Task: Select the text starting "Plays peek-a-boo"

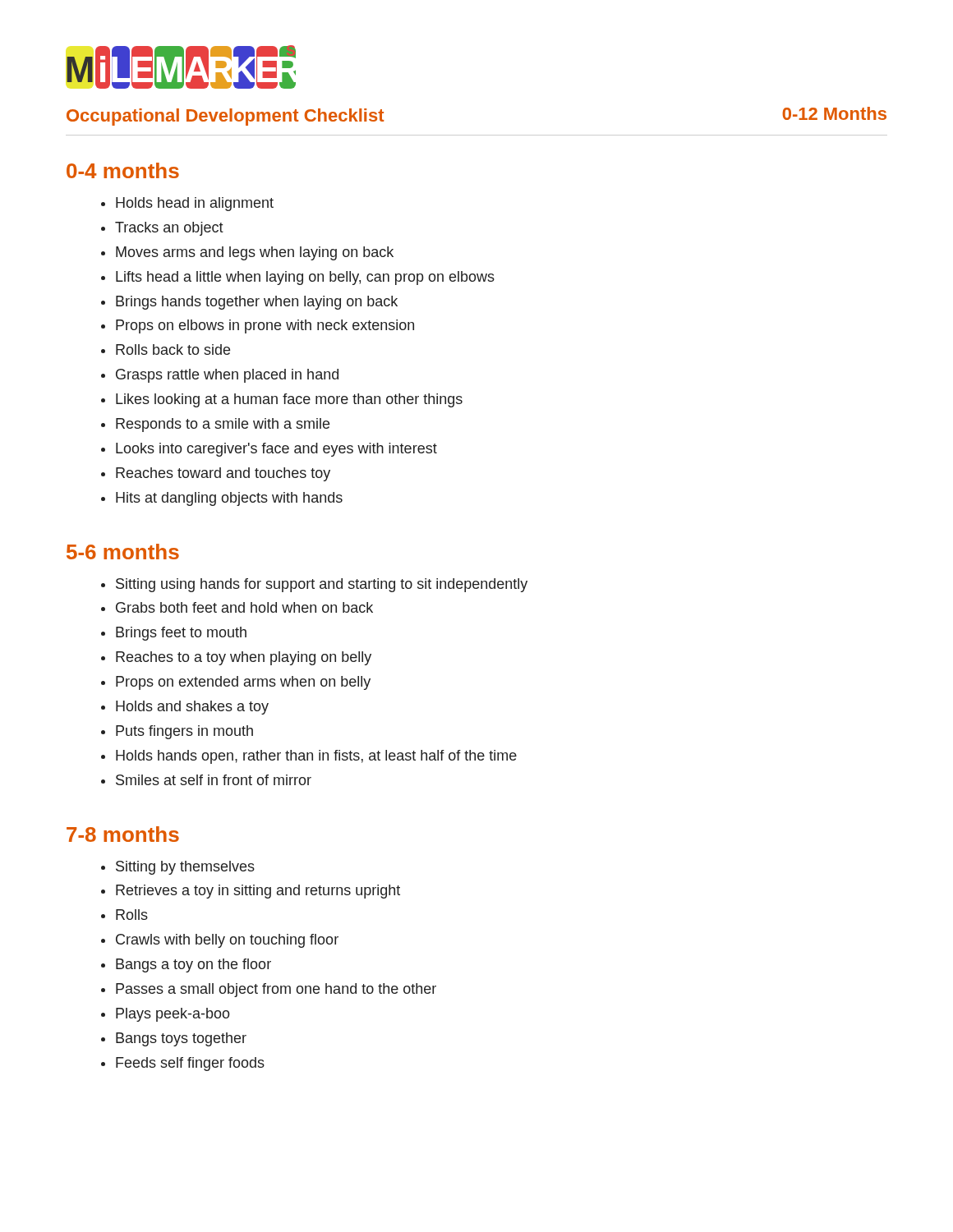Action: [173, 1014]
